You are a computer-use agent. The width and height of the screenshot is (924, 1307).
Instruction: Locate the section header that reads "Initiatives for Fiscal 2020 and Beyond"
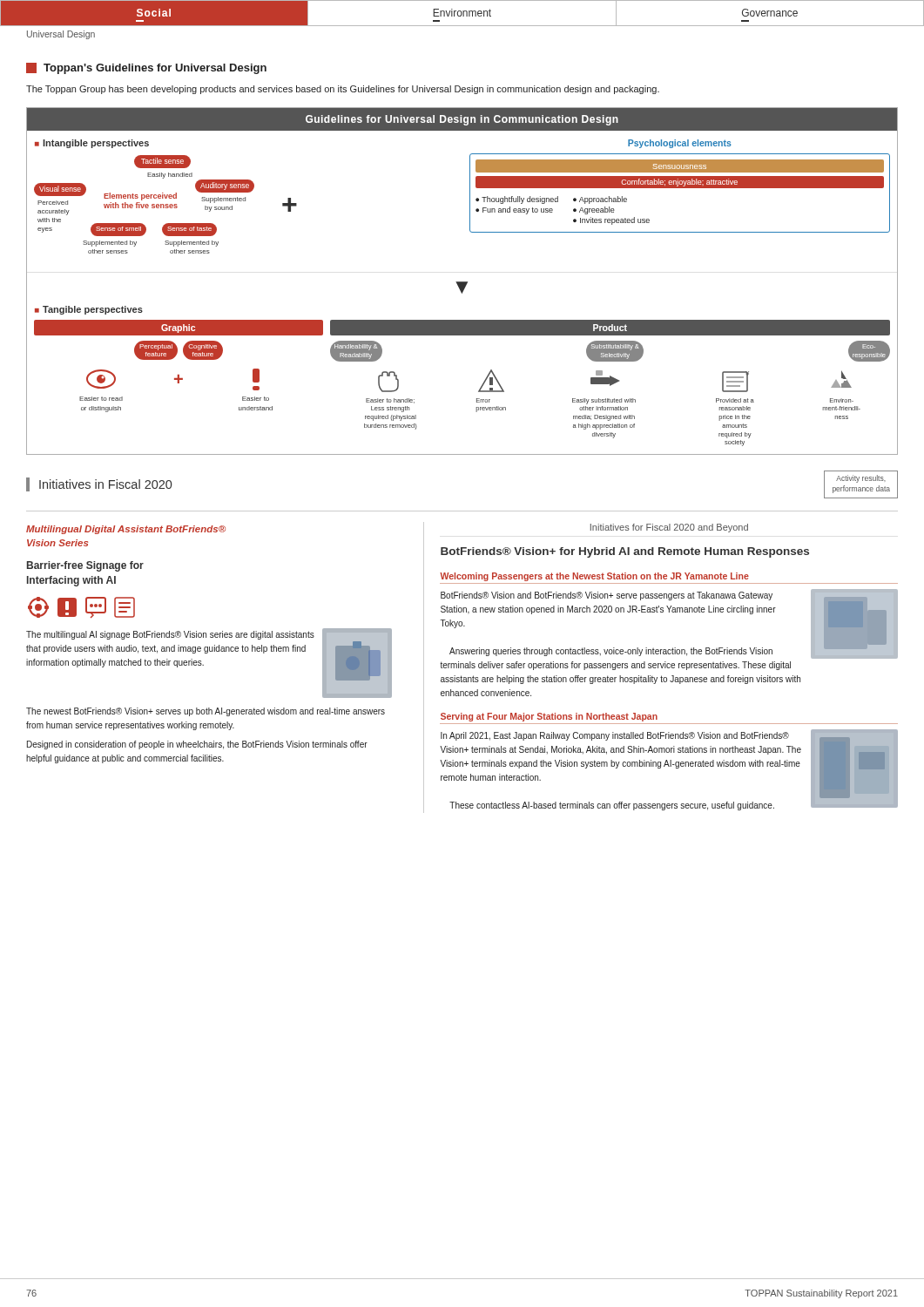pyautogui.click(x=669, y=527)
